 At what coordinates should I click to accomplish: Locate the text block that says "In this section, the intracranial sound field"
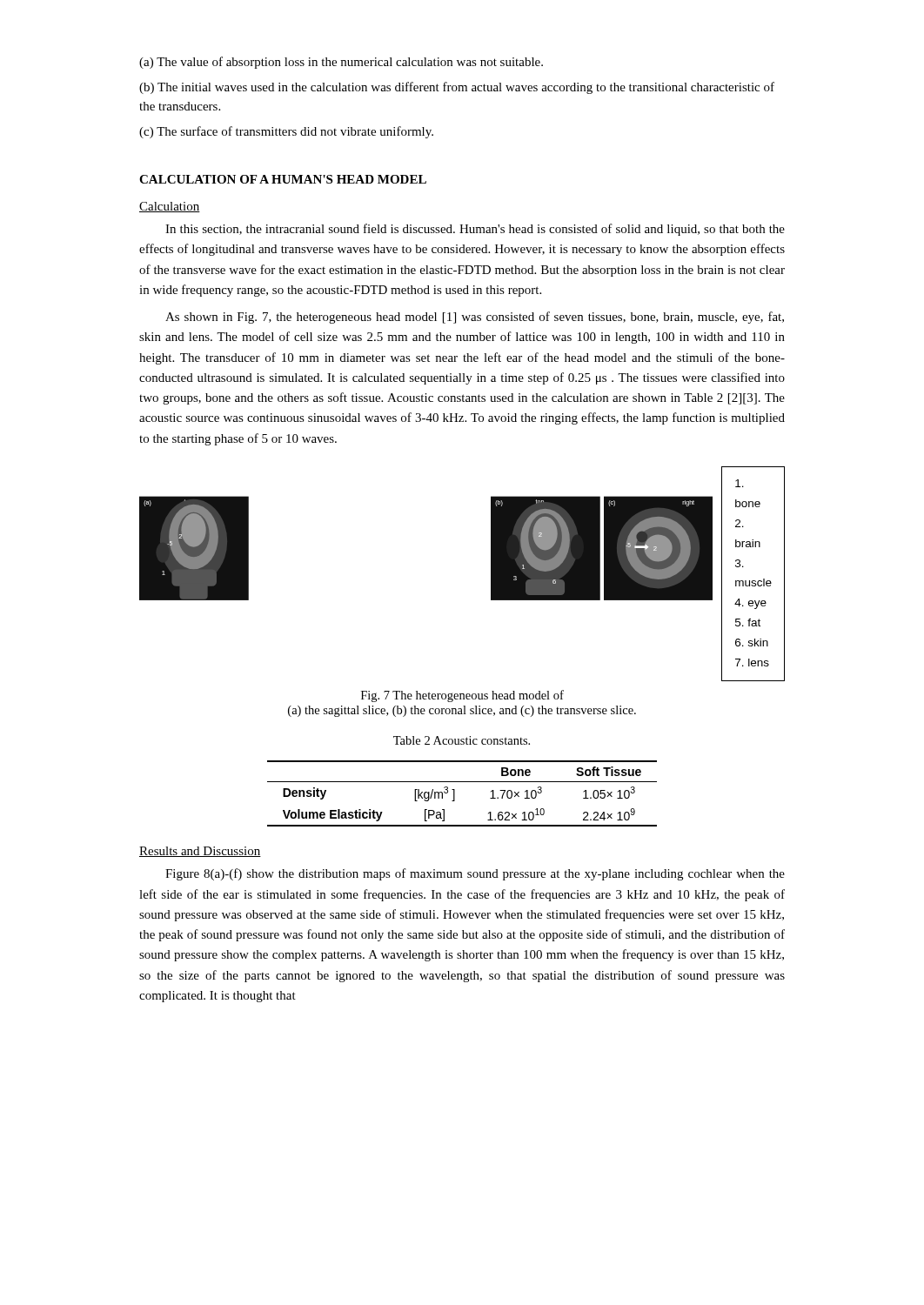point(462,260)
